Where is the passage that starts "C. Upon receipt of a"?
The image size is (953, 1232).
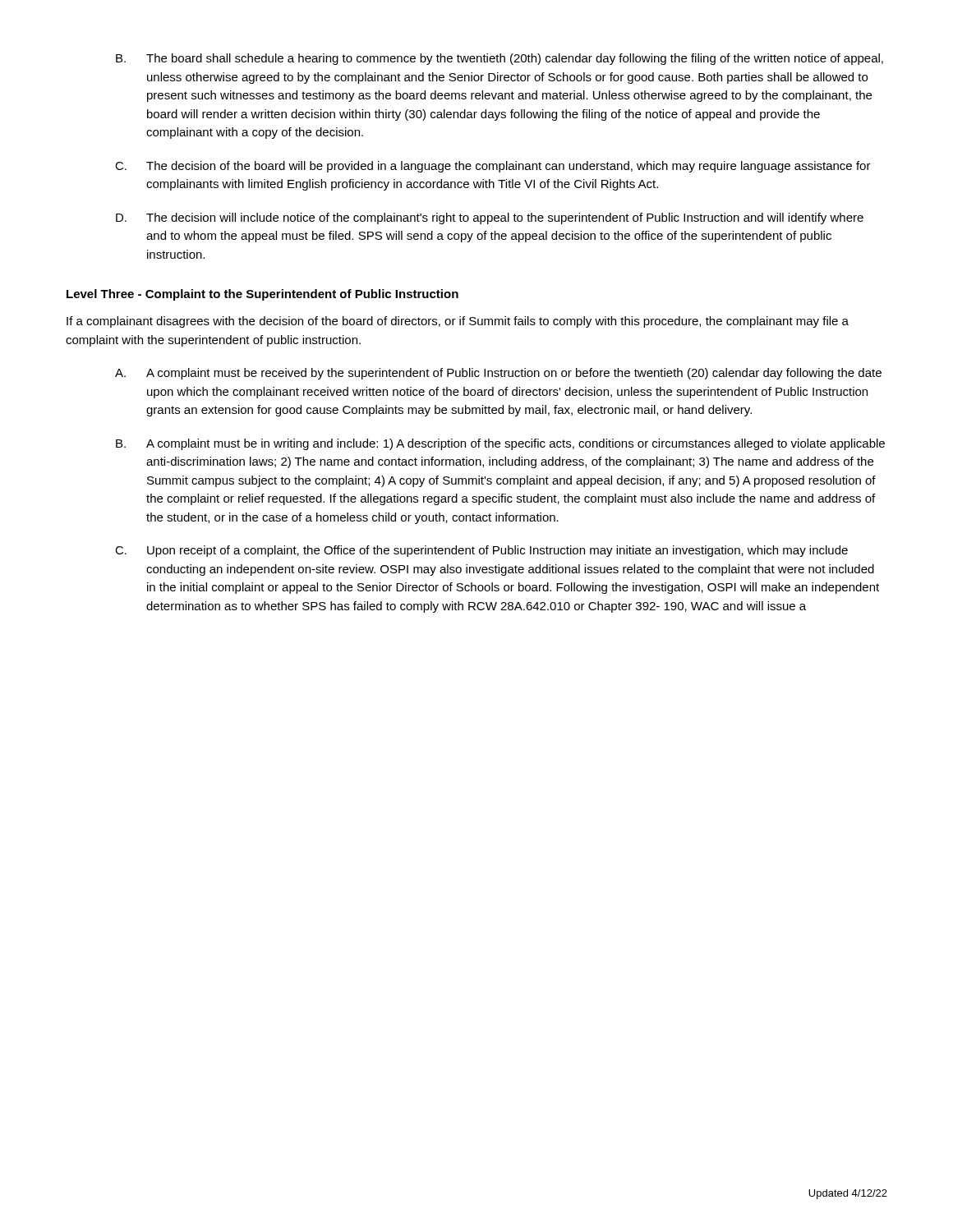click(501, 578)
